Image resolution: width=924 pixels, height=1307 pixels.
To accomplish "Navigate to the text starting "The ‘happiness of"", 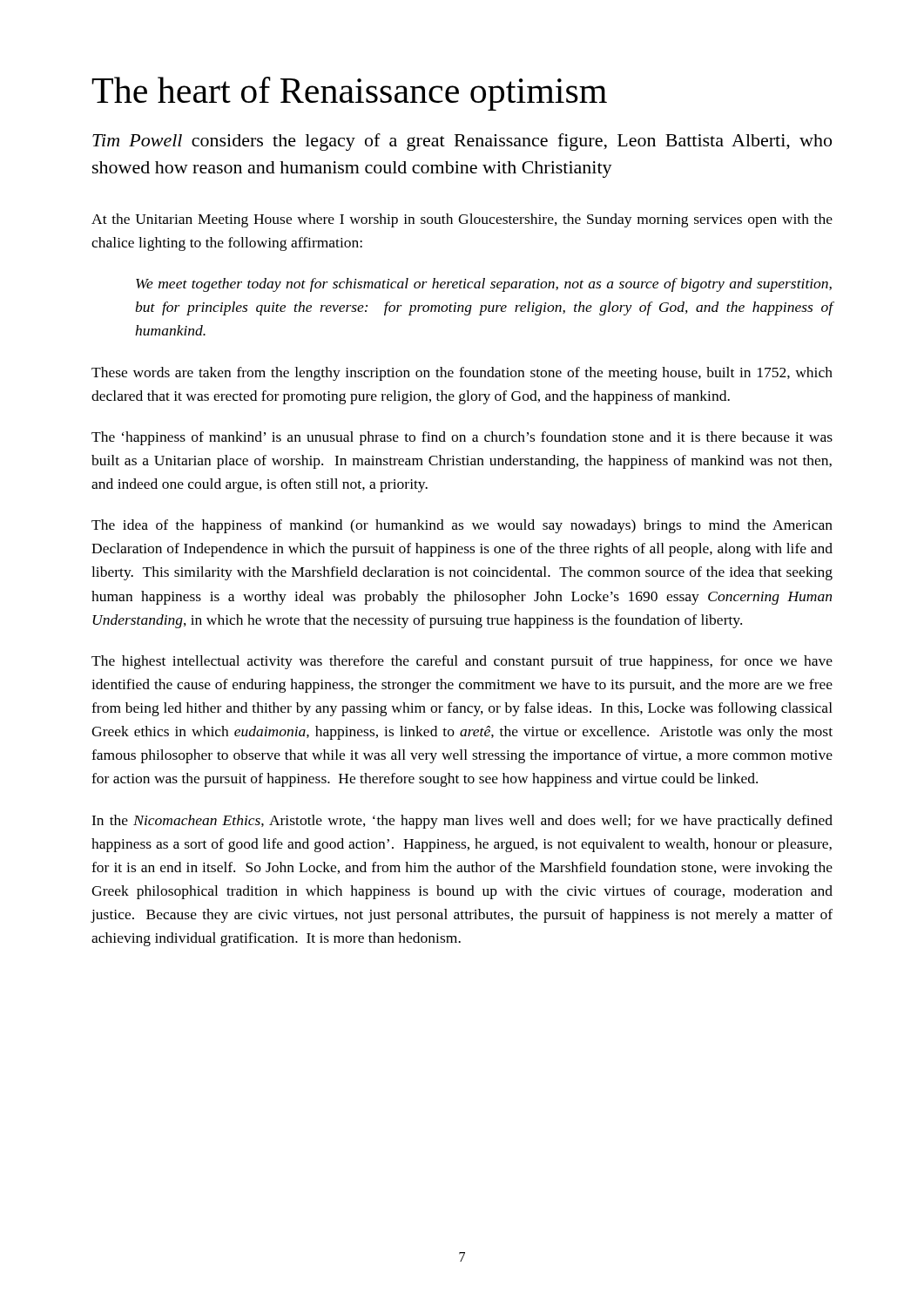I will point(462,460).
